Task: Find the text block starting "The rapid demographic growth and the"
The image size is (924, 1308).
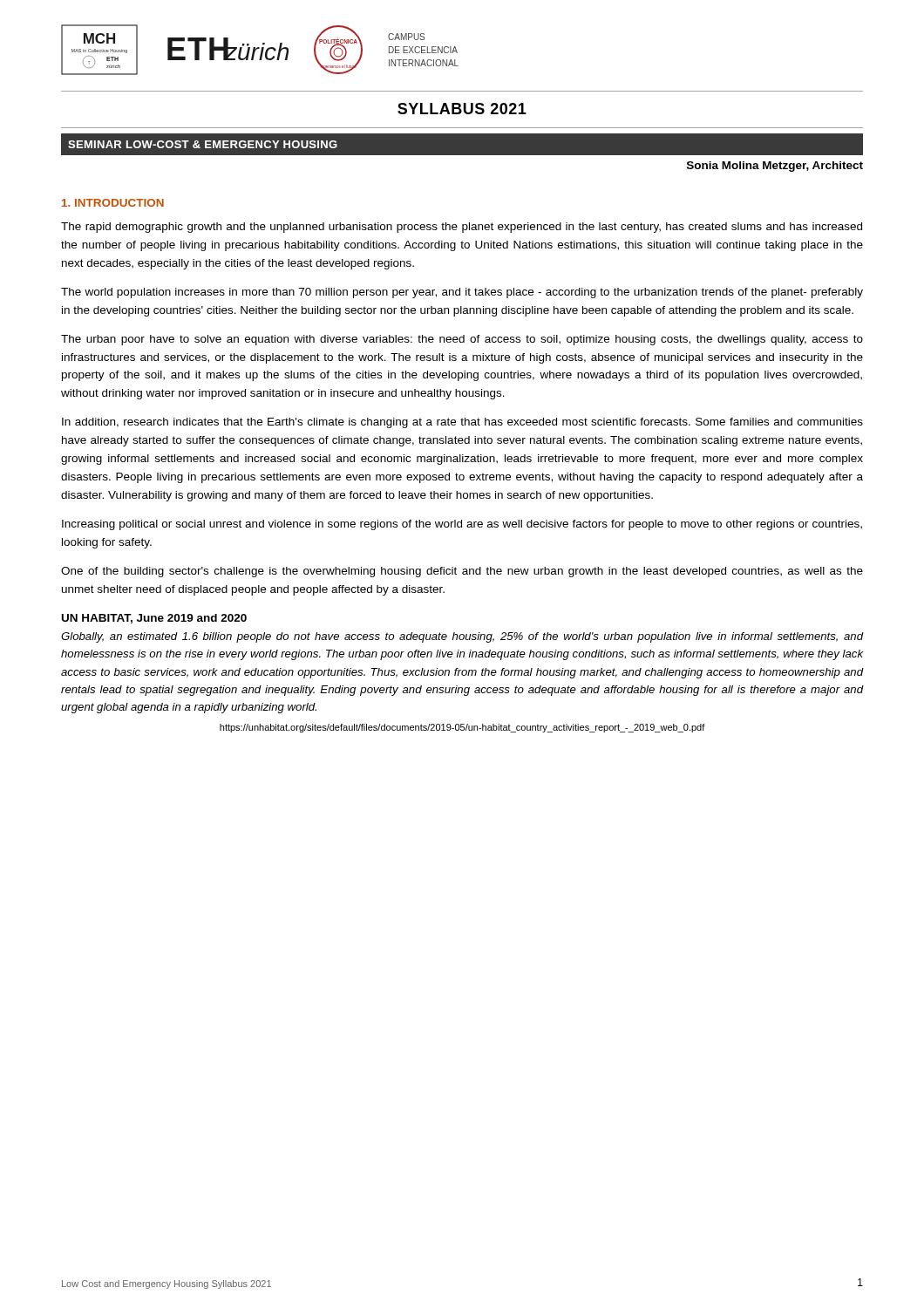Action: point(462,245)
